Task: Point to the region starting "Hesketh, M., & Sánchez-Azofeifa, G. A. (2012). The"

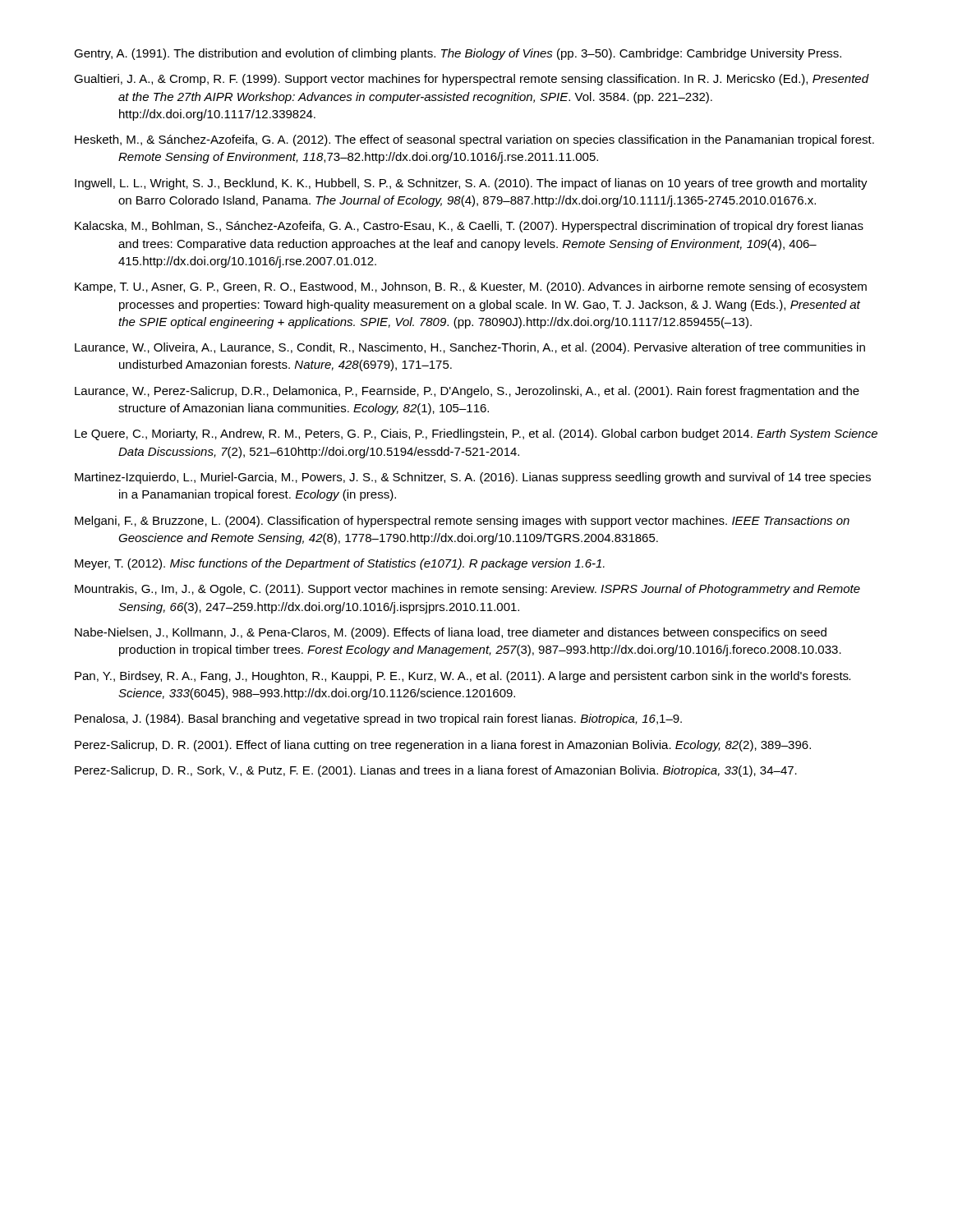Action: (x=474, y=148)
